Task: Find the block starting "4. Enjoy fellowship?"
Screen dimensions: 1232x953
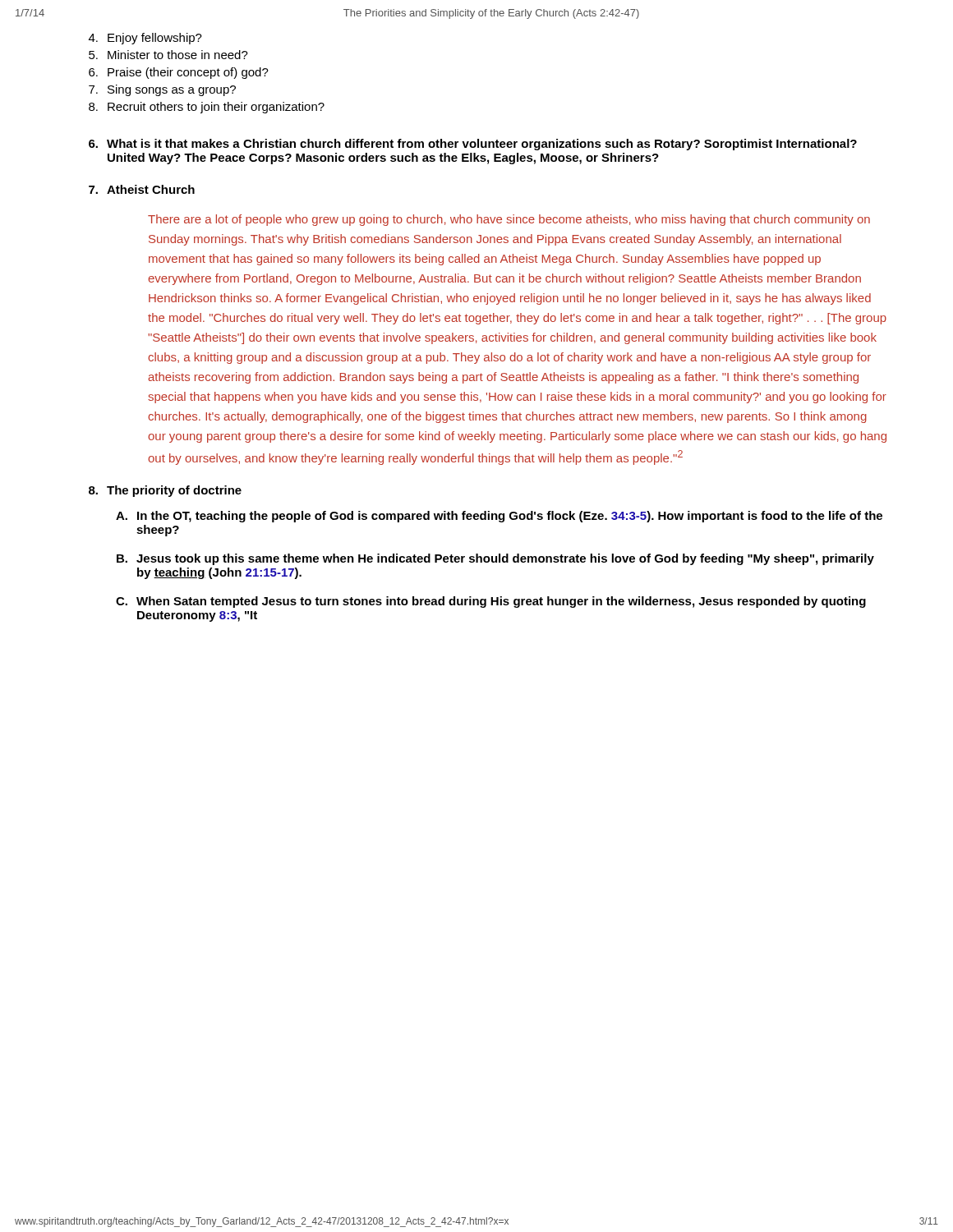Action: click(x=145, y=39)
